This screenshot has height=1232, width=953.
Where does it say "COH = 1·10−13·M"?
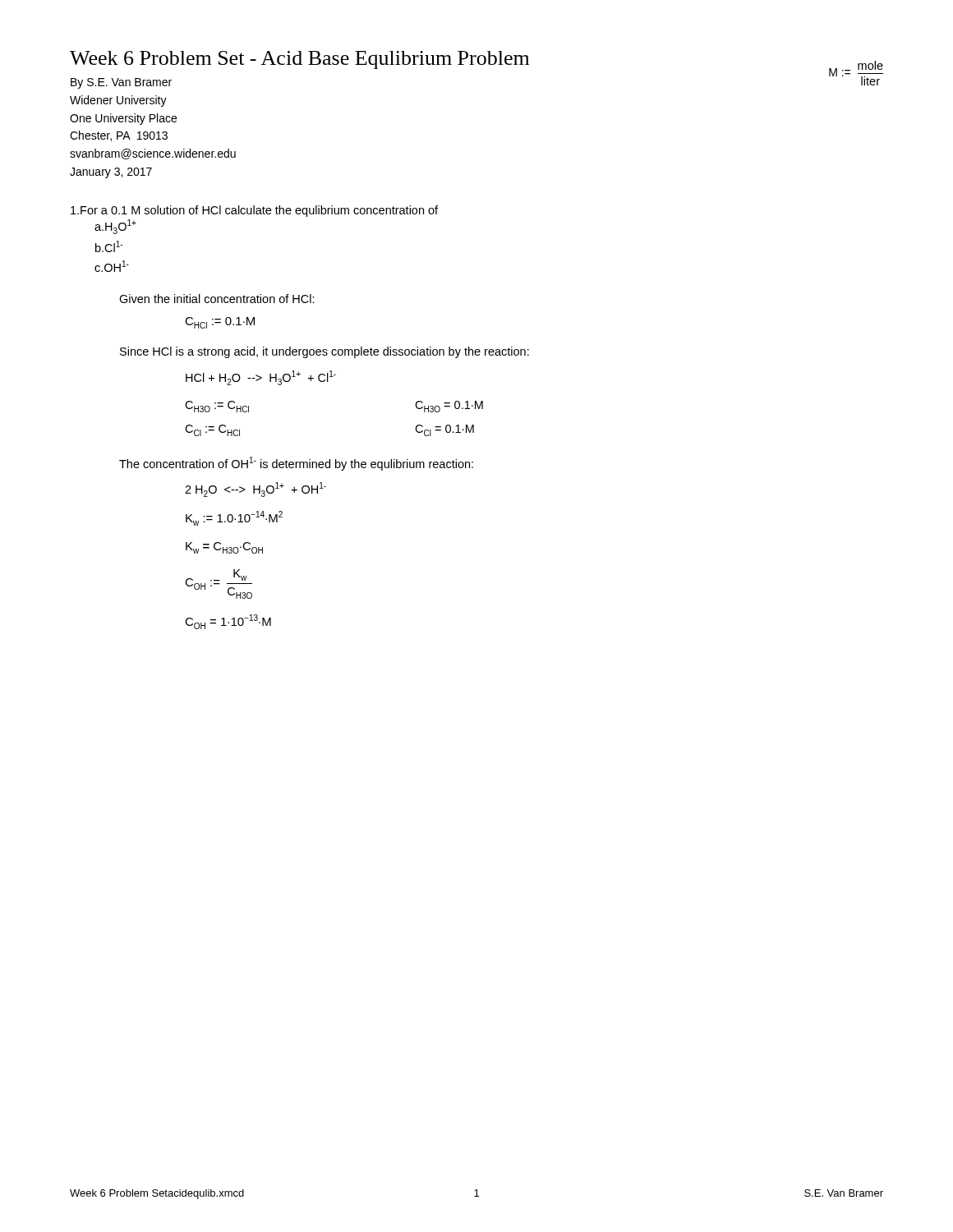pyautogui.click(x=228, y=622)
